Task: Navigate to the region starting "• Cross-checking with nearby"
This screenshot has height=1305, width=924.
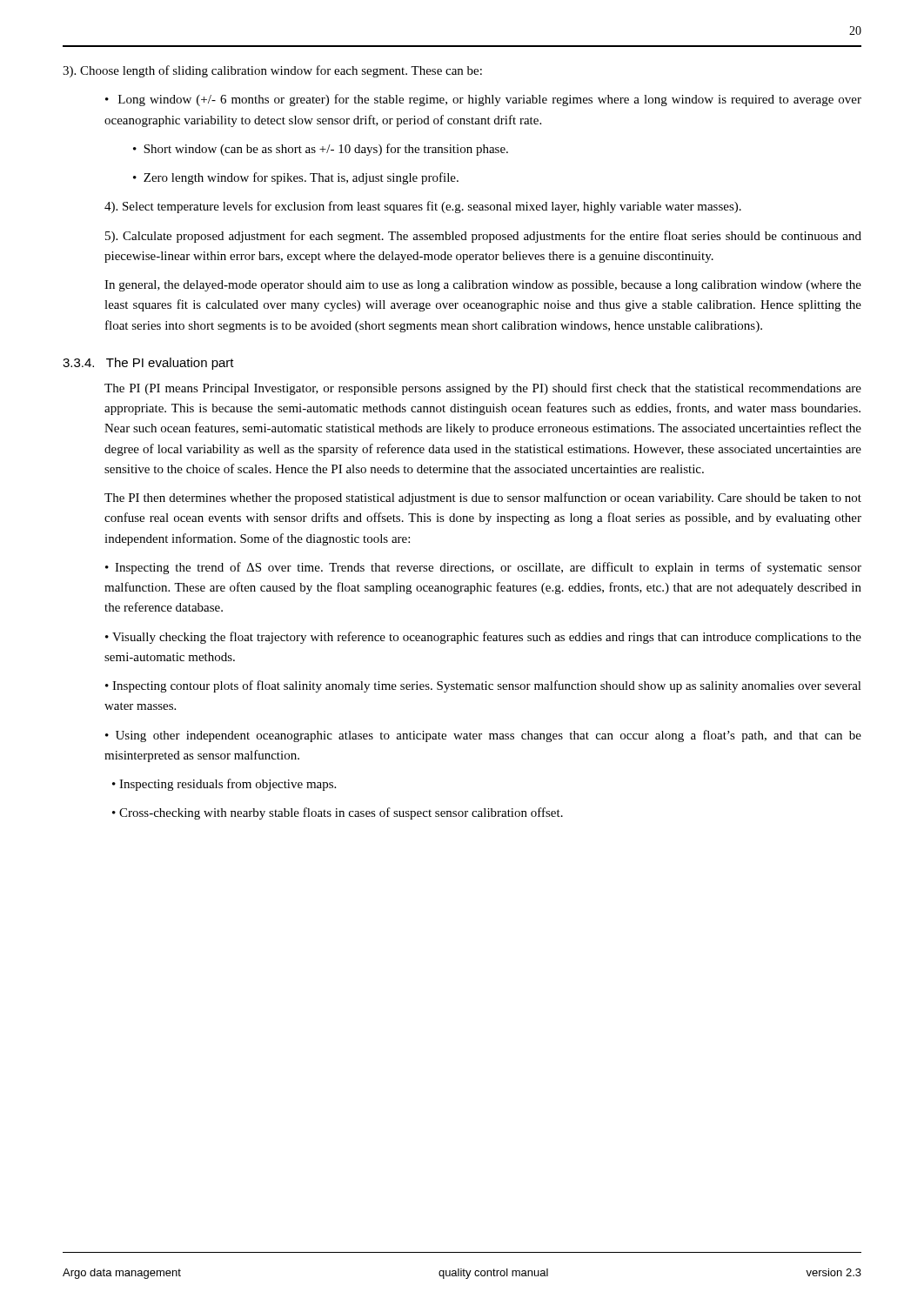Action: tap(337, 813)
